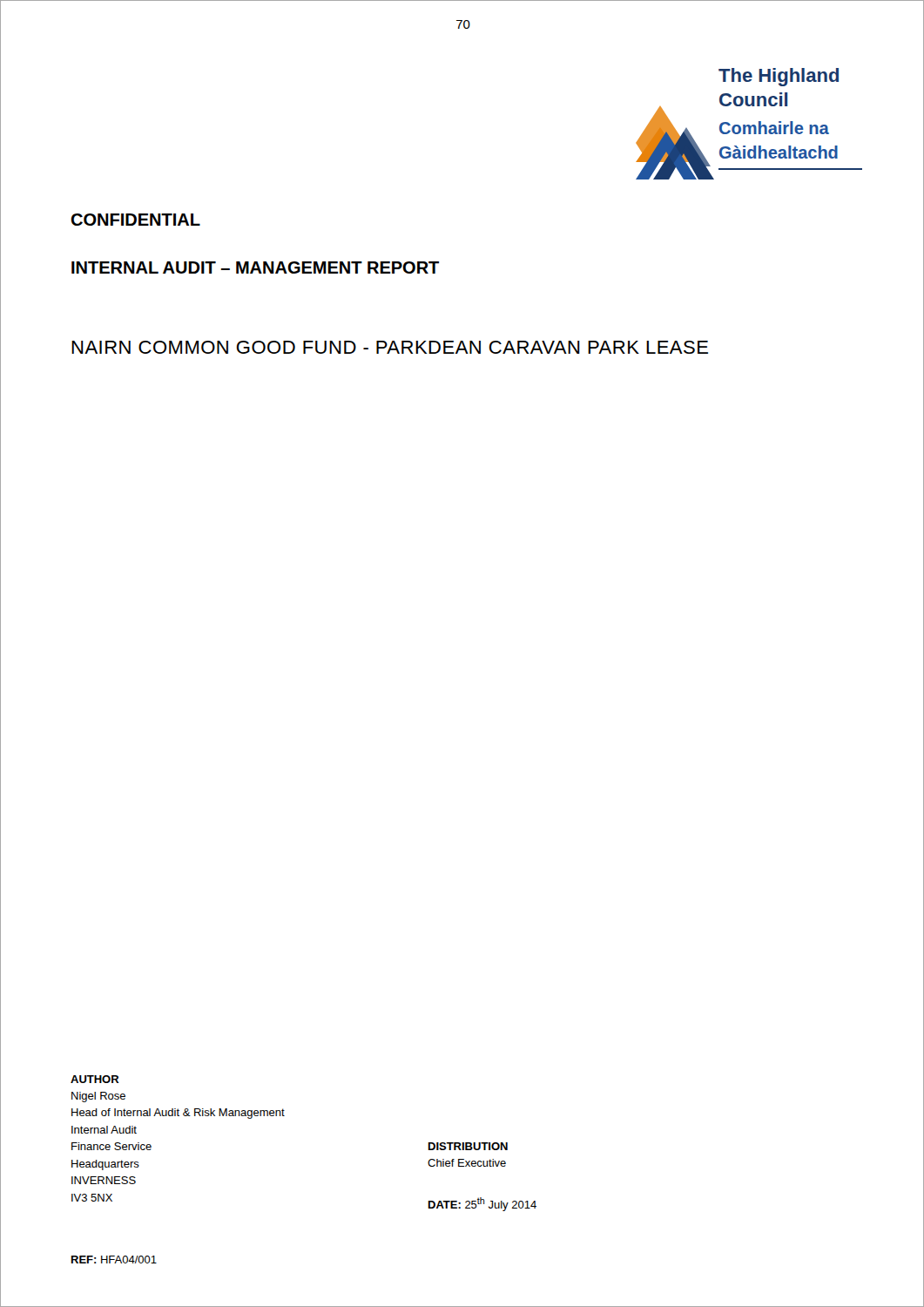
Task: Navigate to the passage starting "INTERNAL AUDIT – MANAGEMENT REPORT"
Action: click(255, 267)
